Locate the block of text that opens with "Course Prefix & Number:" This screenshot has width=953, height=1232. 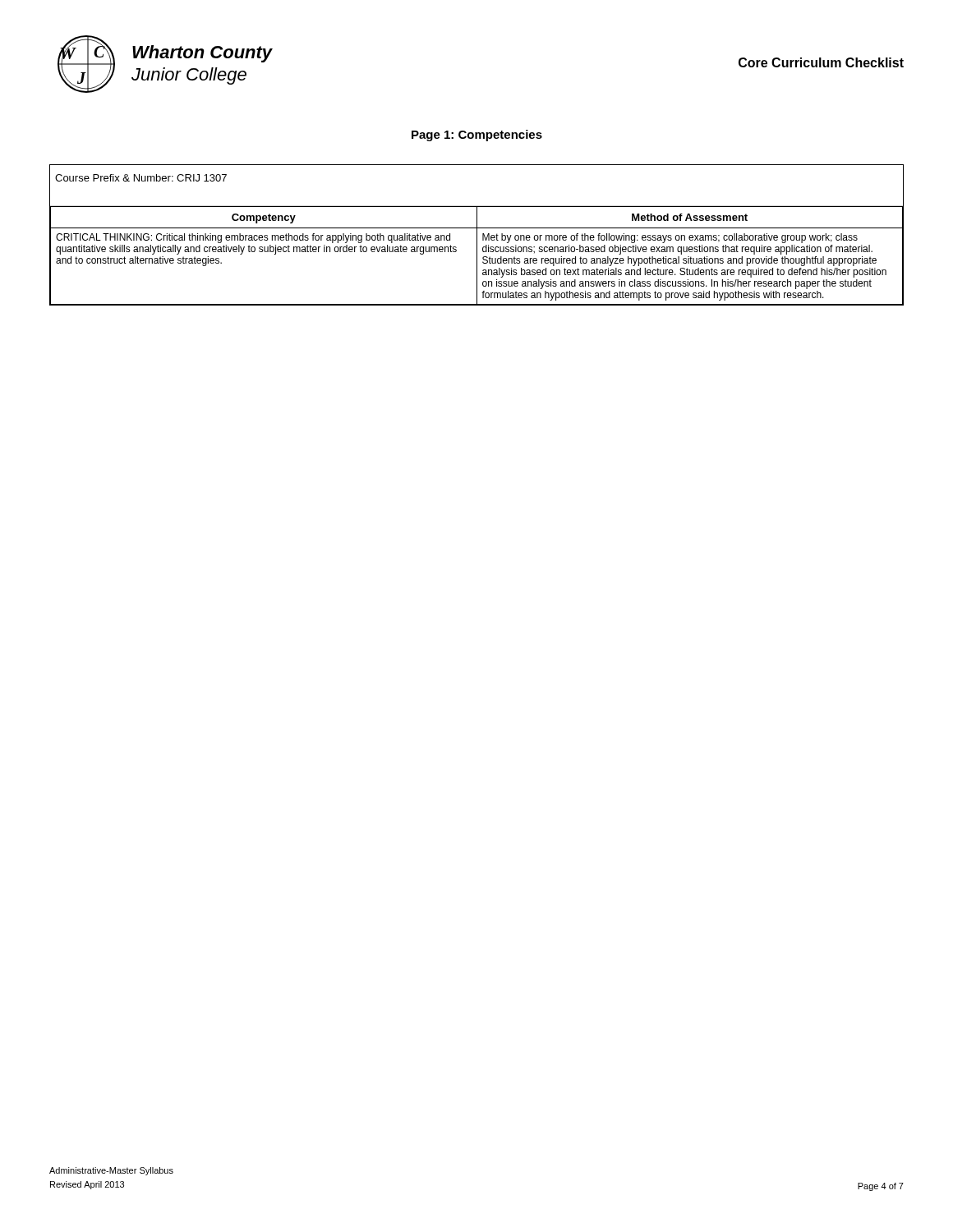coord(141,178)
